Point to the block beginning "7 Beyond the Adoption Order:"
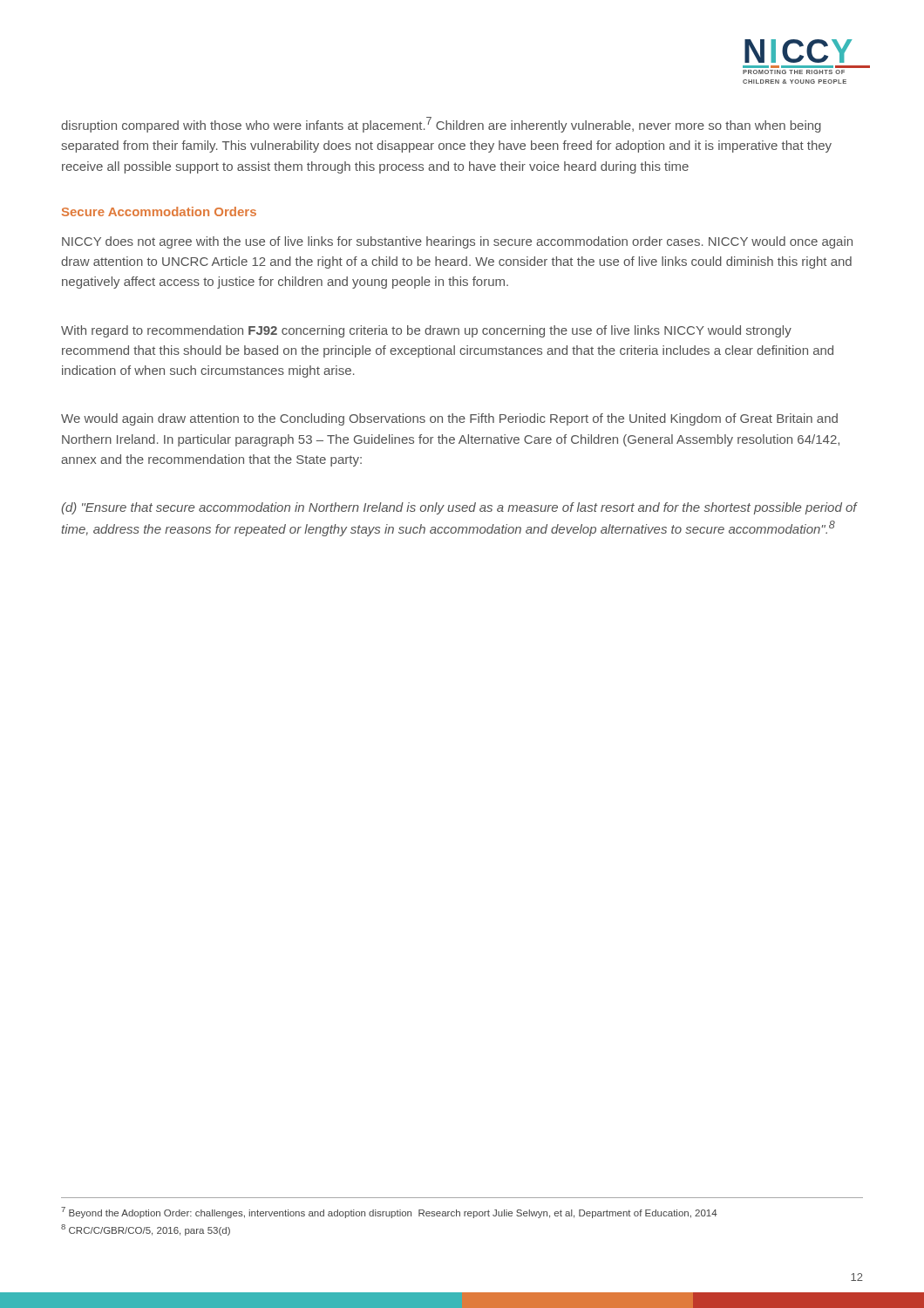The height and width of the screenshot is (1308, 924). coord(389,1211)
